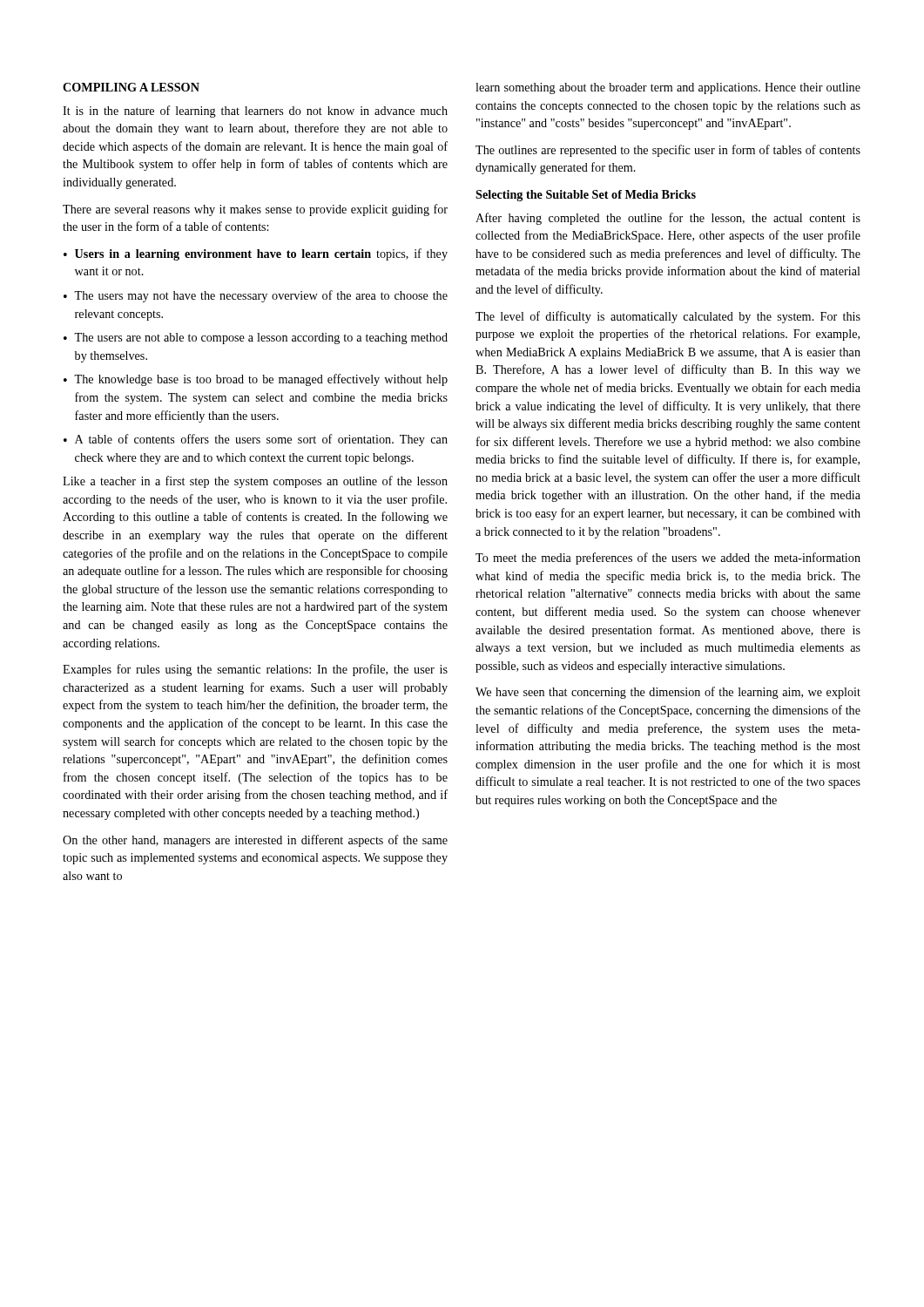
Task: Click on the passage starting "After having completed the outline"
Action: 668,253
